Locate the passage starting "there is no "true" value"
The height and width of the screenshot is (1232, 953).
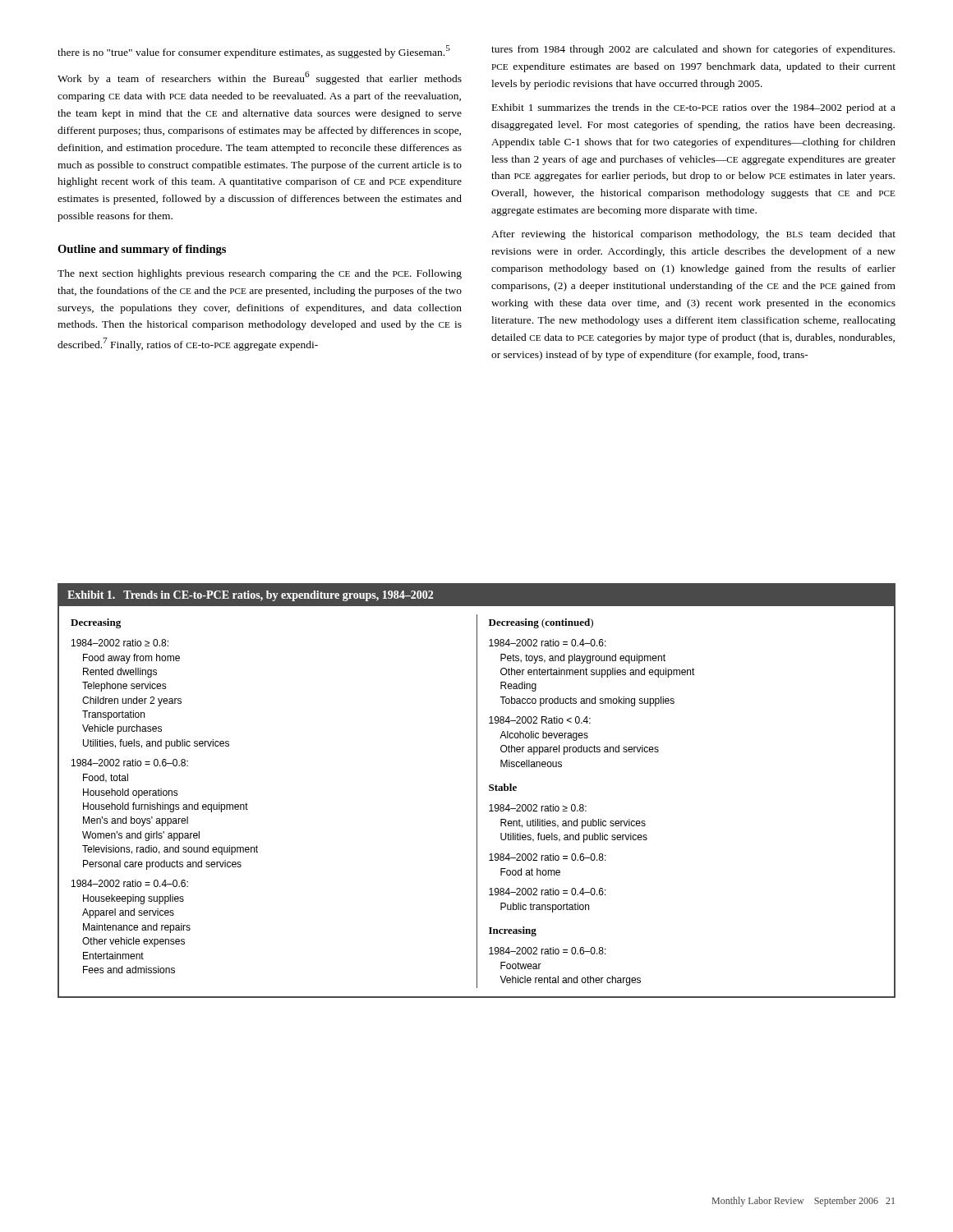click(260, 197)
